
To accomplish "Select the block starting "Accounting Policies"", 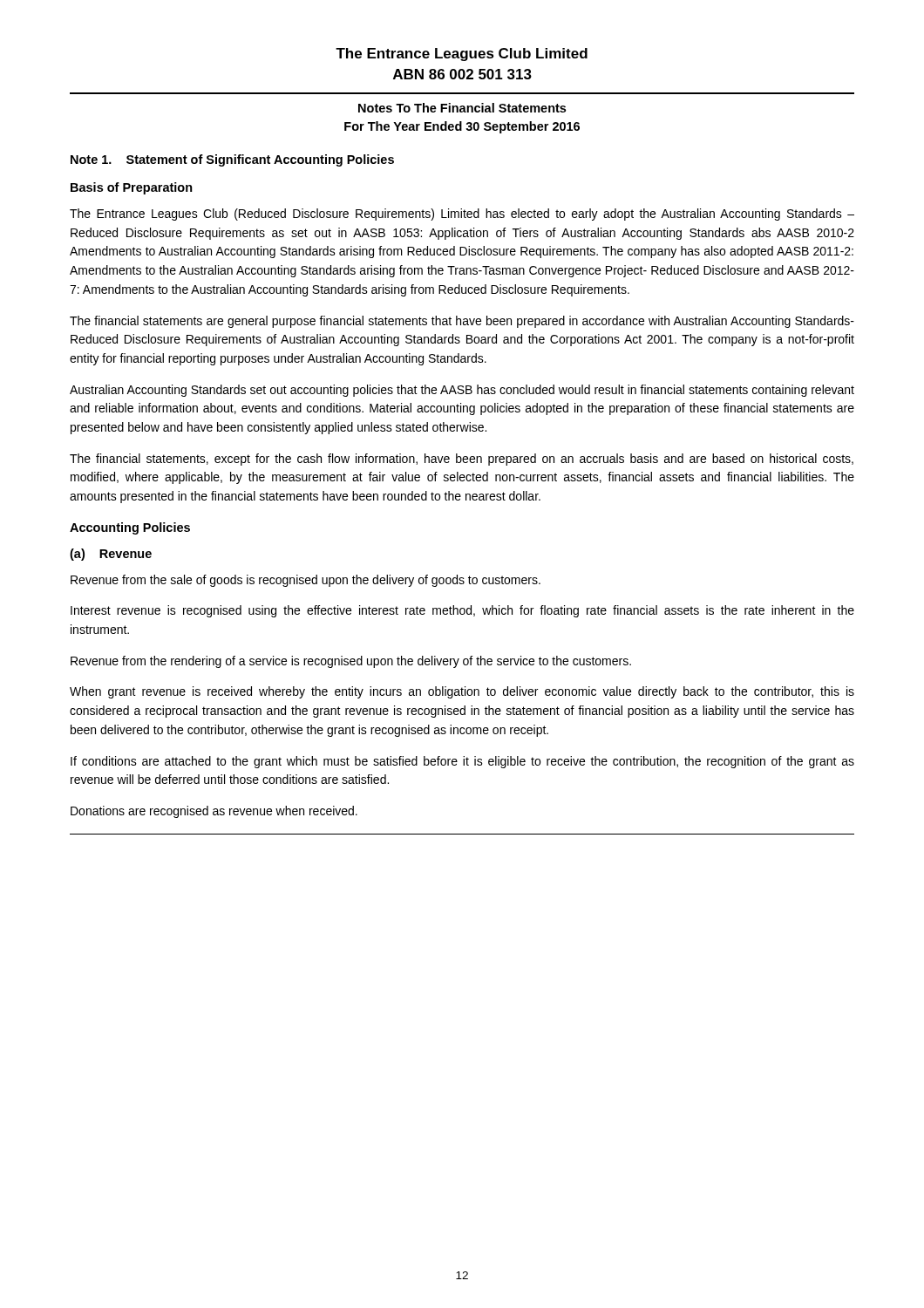I will 130,528.
